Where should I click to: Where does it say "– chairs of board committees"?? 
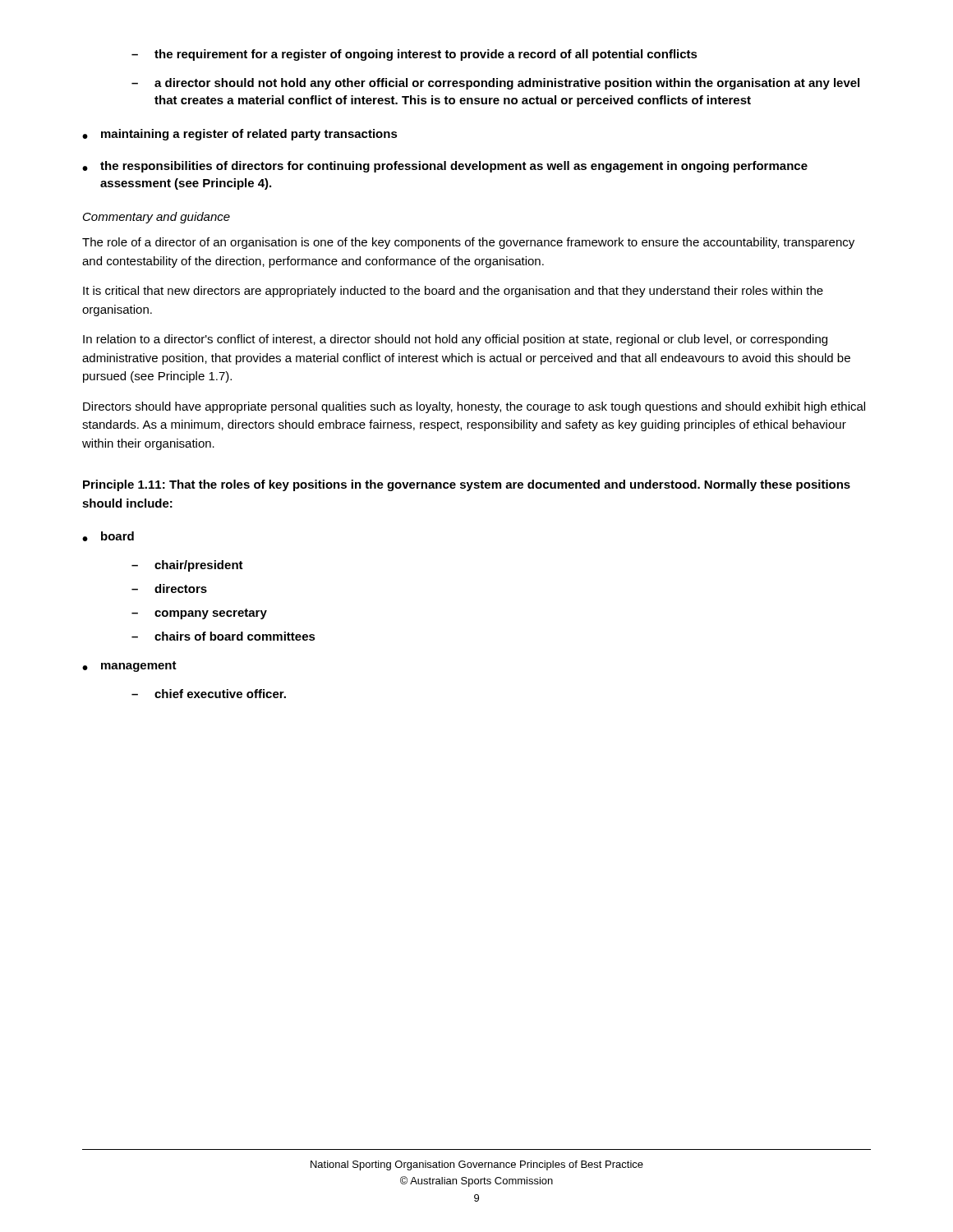[x=223, y=636]
